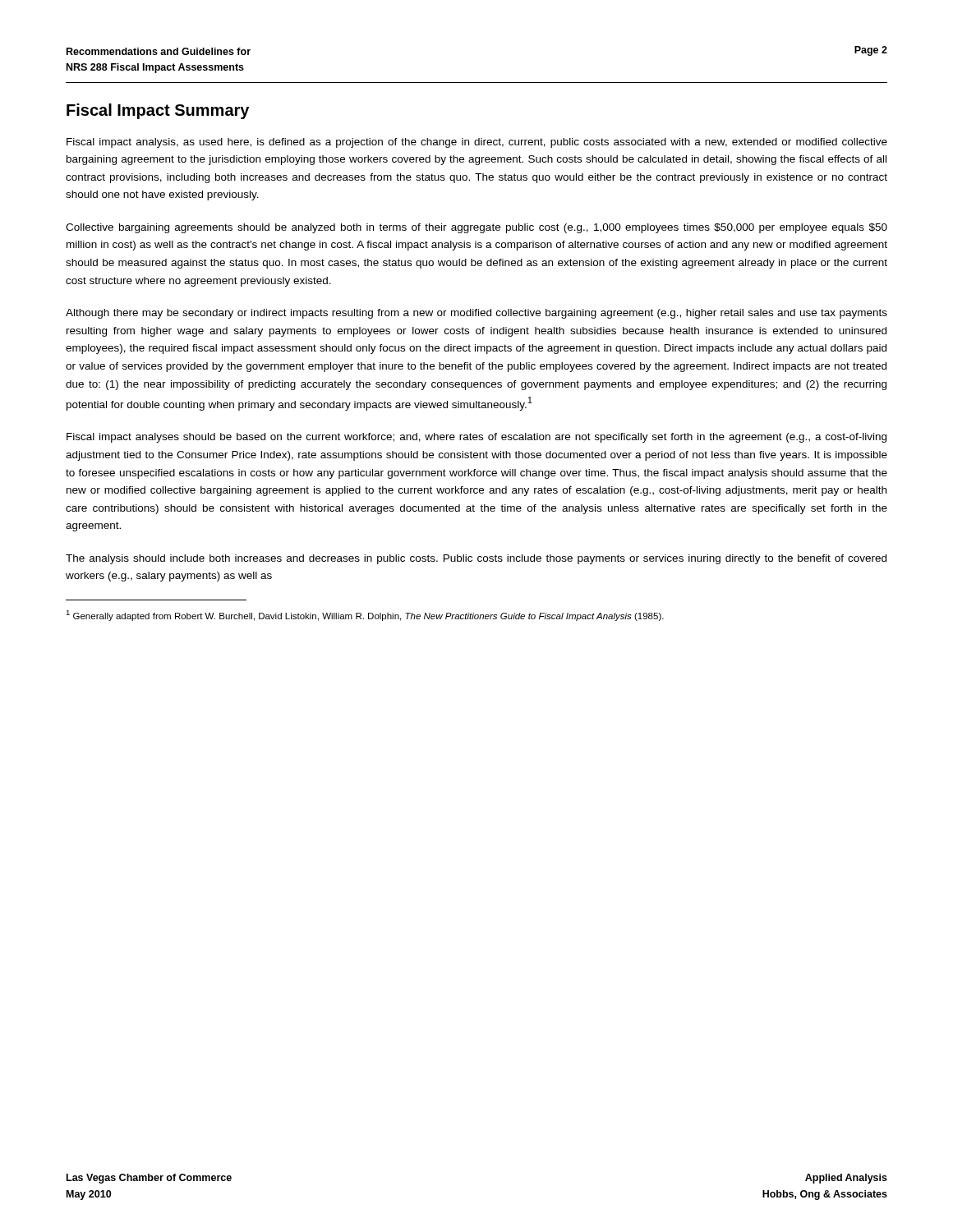Viewport: 953px width, 1232px height.
Task: Select the text block containing "Collective bargaining agreements should be analyzed"
Action: click(x=476, y=254)
